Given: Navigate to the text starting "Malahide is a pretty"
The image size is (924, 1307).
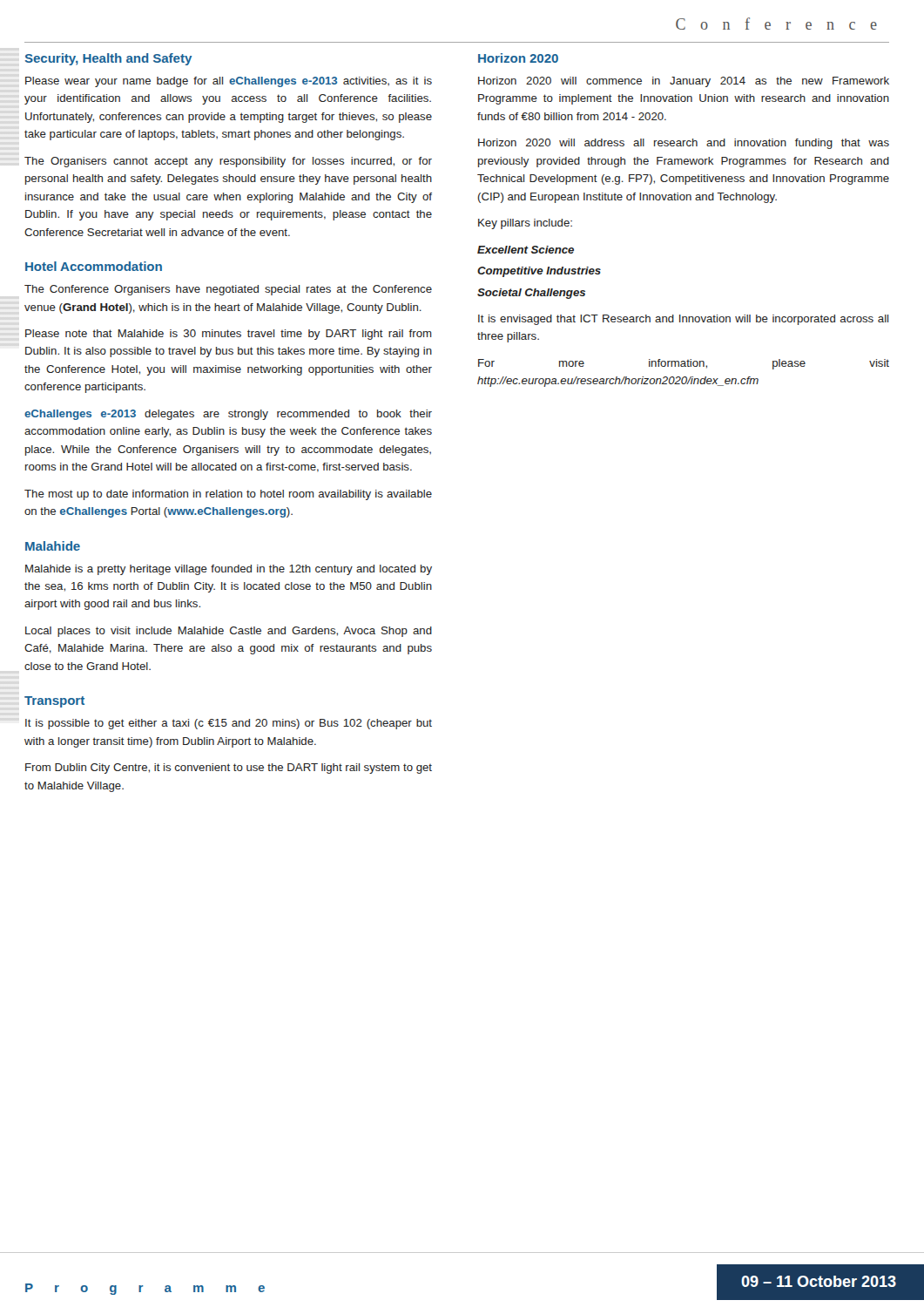Looking at the screenshot, I should pyautogui.click(x=228, y=586).
